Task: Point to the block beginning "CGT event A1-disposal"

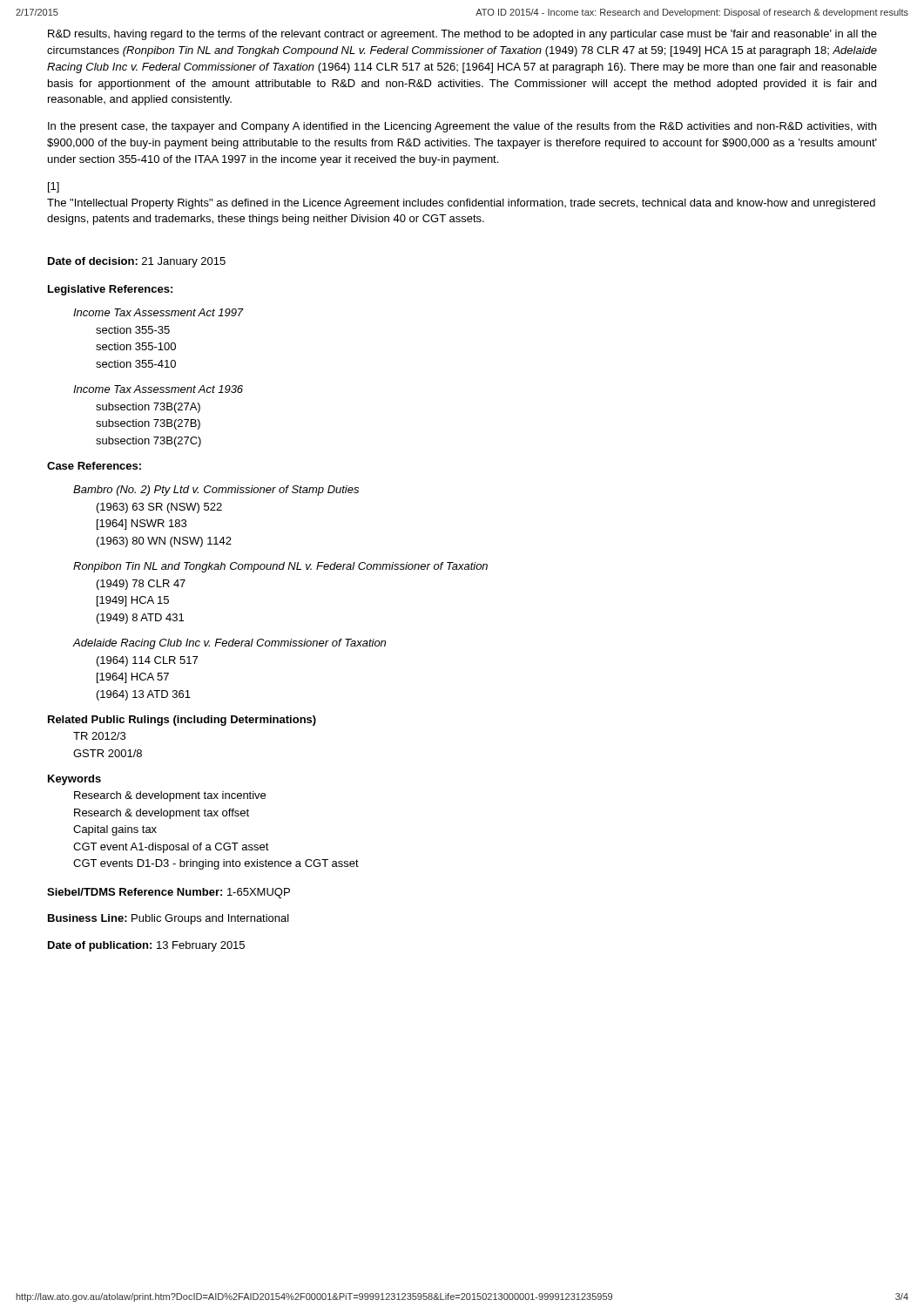Action: point(171,846)
